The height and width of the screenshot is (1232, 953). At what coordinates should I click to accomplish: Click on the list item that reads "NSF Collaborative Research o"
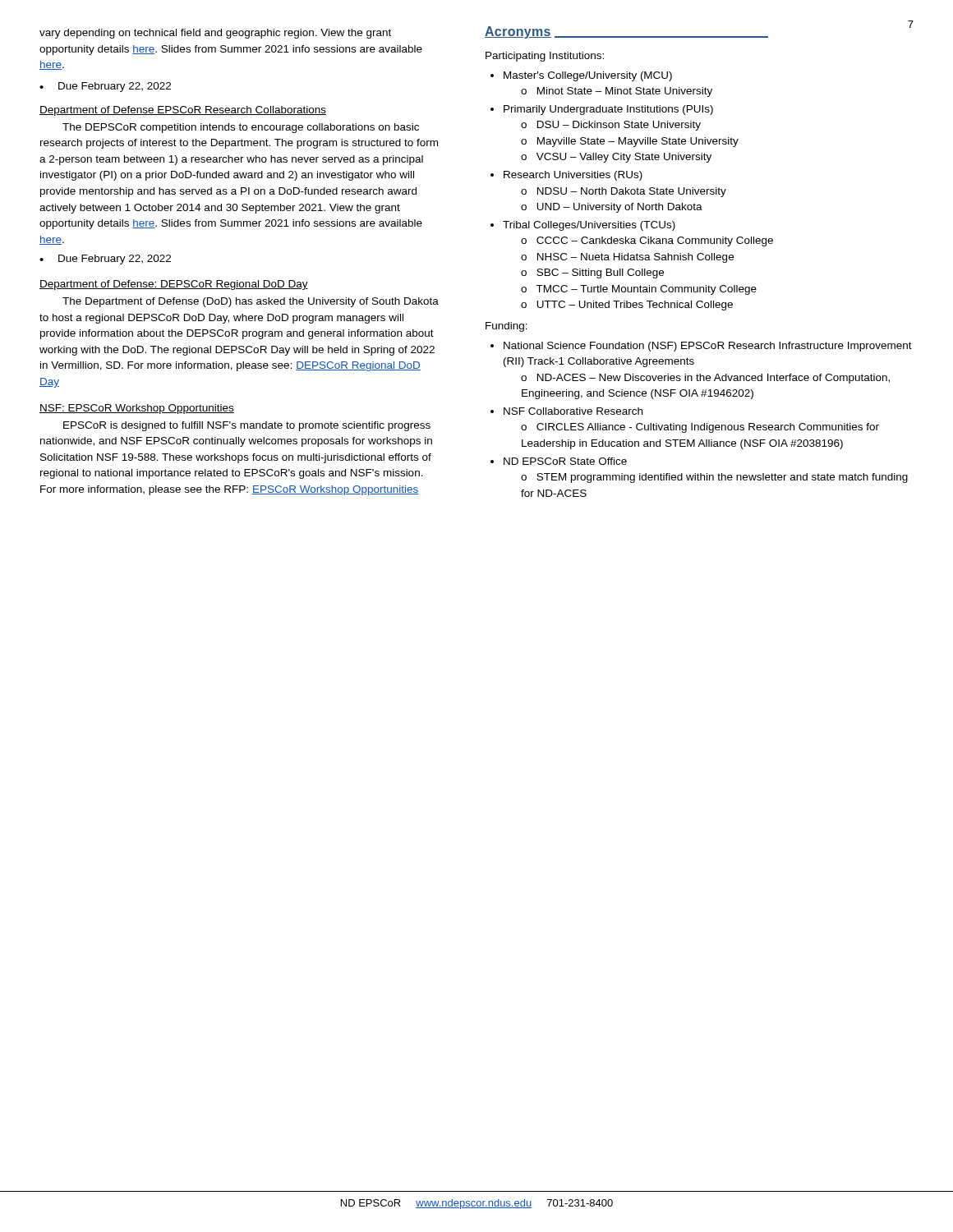[698, 427]
